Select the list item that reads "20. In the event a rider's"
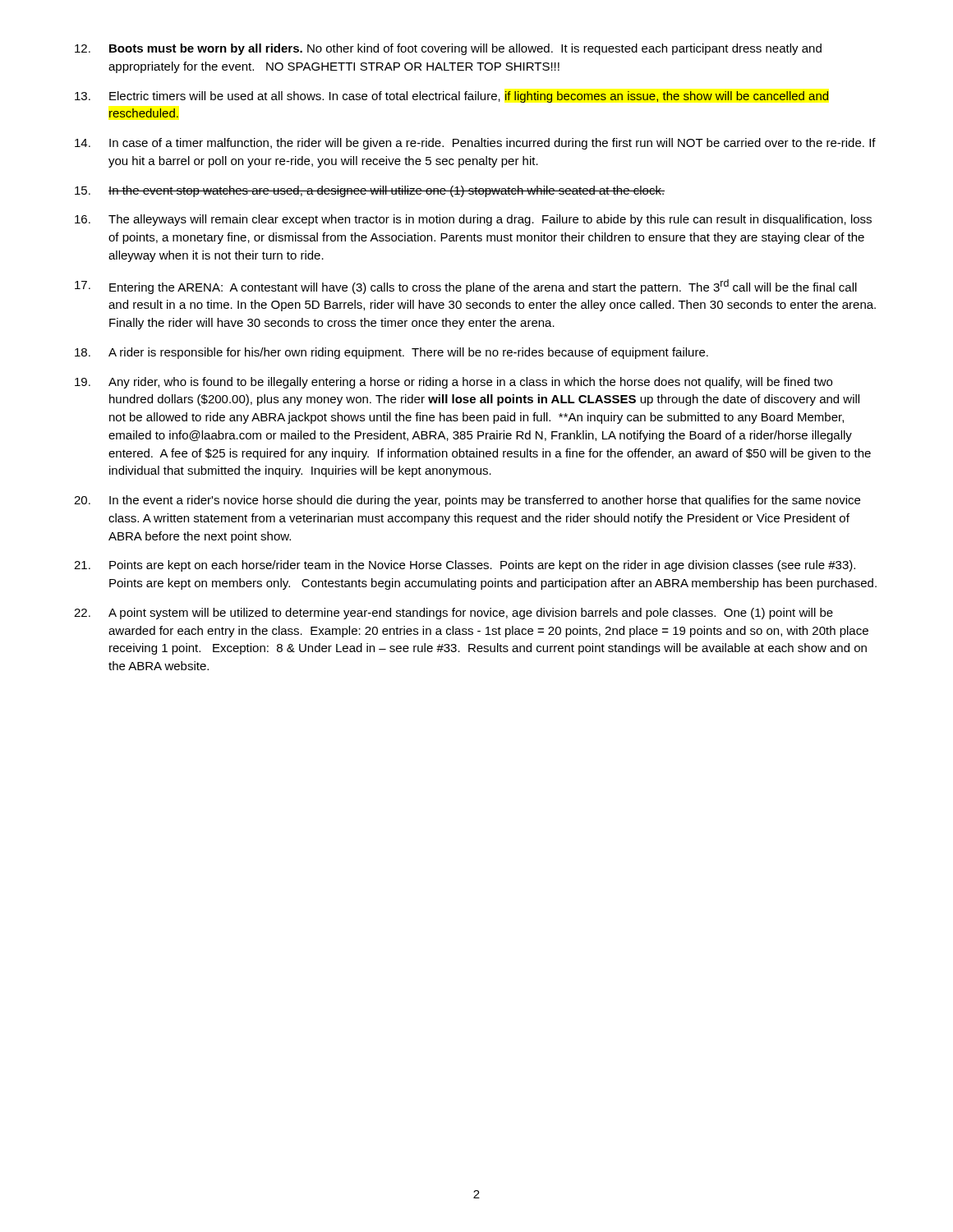Screen dimensions: 1232x953 [476, 518]
